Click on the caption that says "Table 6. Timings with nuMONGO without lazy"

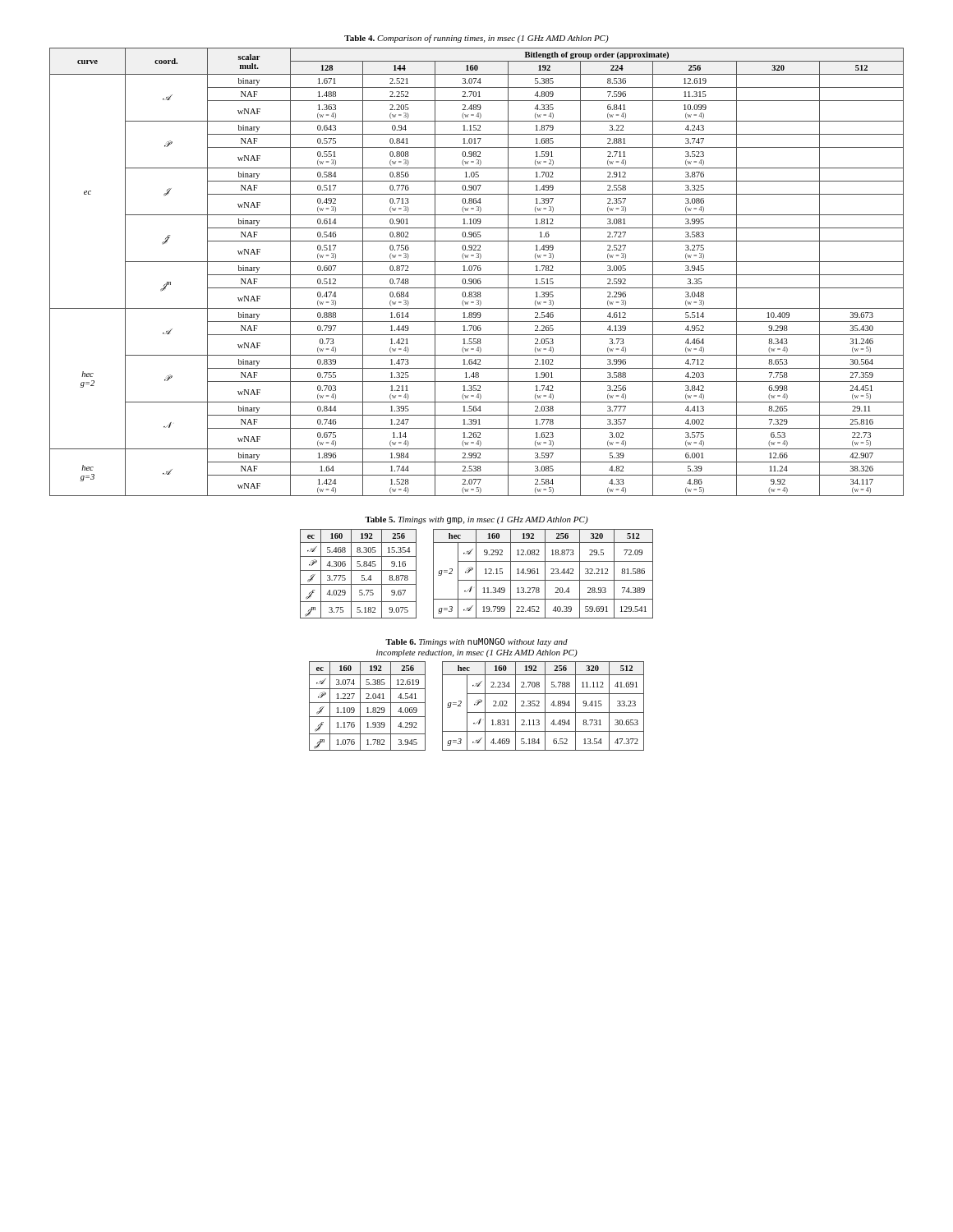pyautogui.click(x=476, y=647)
